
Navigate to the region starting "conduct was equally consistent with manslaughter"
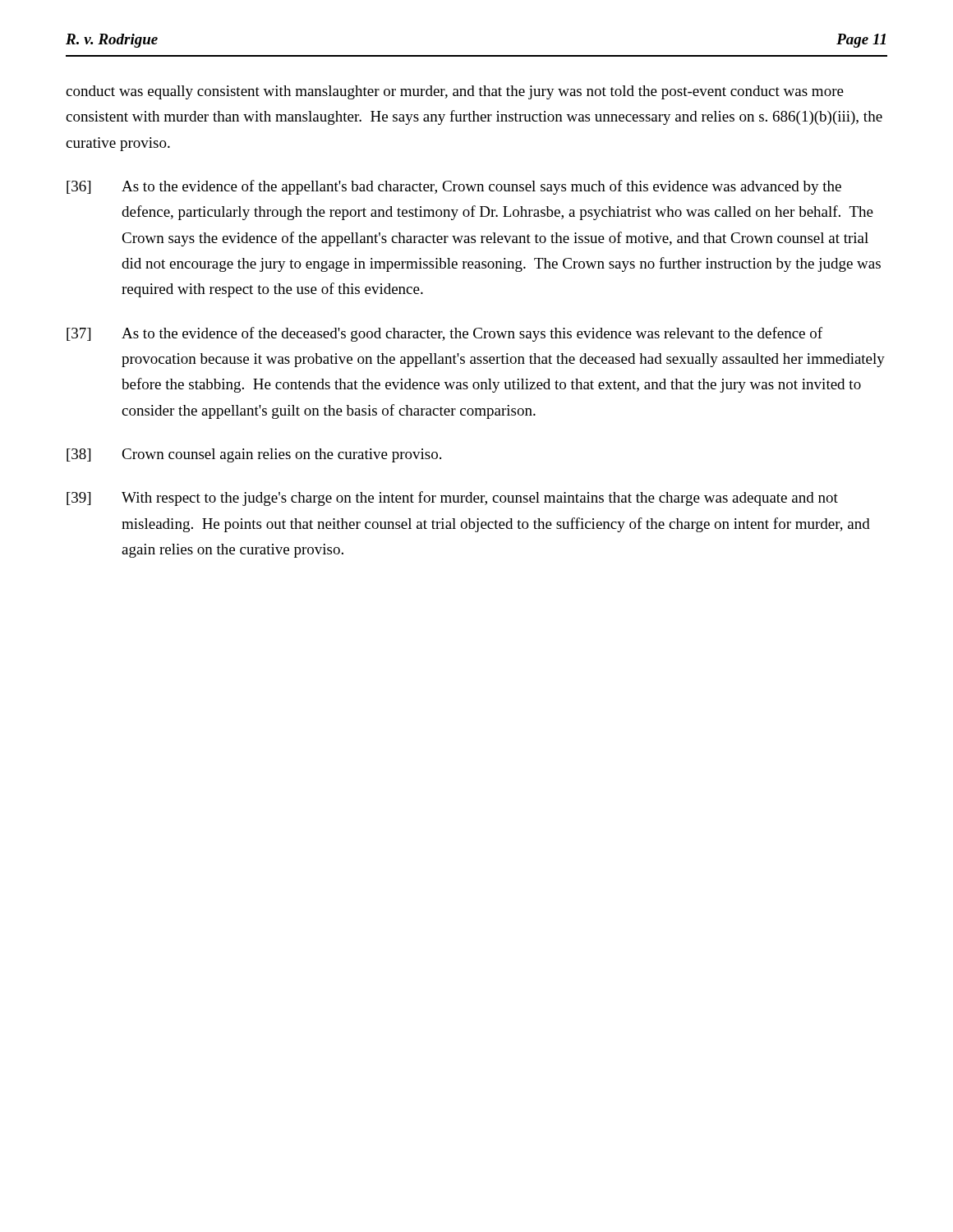tap(474, 117)
